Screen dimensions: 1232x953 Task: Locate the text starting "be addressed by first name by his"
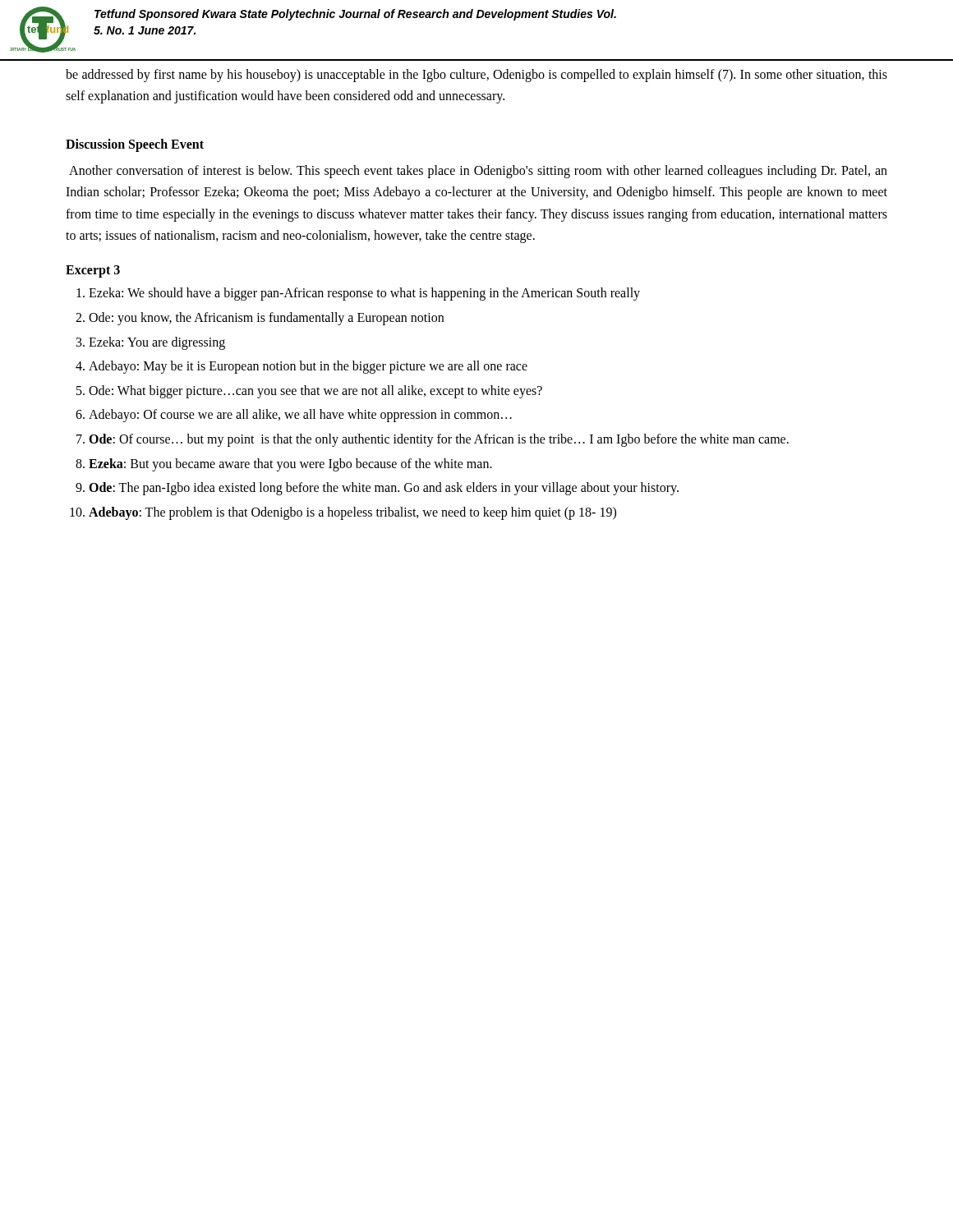[x=476, y=85]
